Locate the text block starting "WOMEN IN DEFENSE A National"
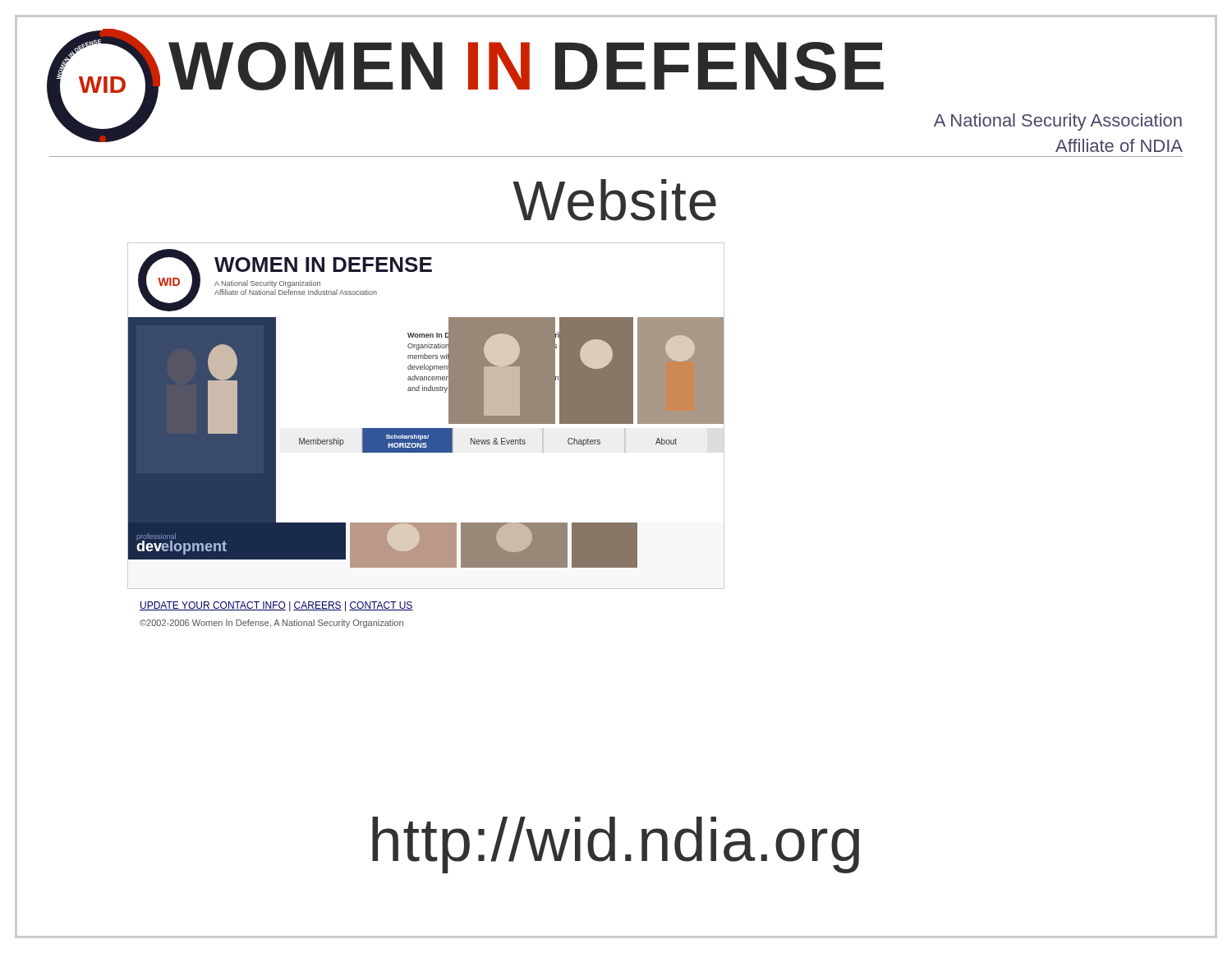1232x953 pixels. point(526,66)
